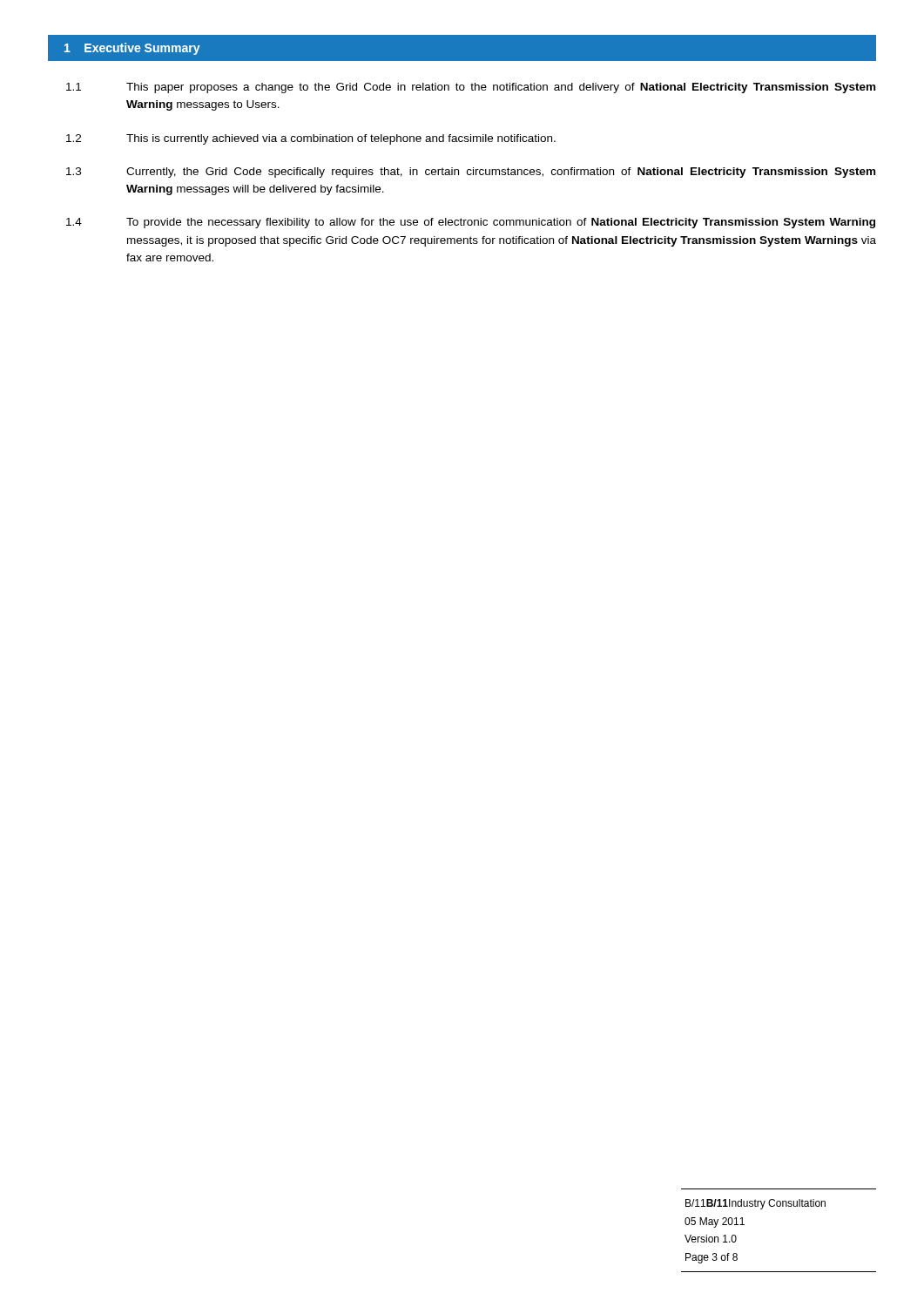Find the list item that says "2 This is currently achieved via"
924x1307 pixels.
coord(462,138)
